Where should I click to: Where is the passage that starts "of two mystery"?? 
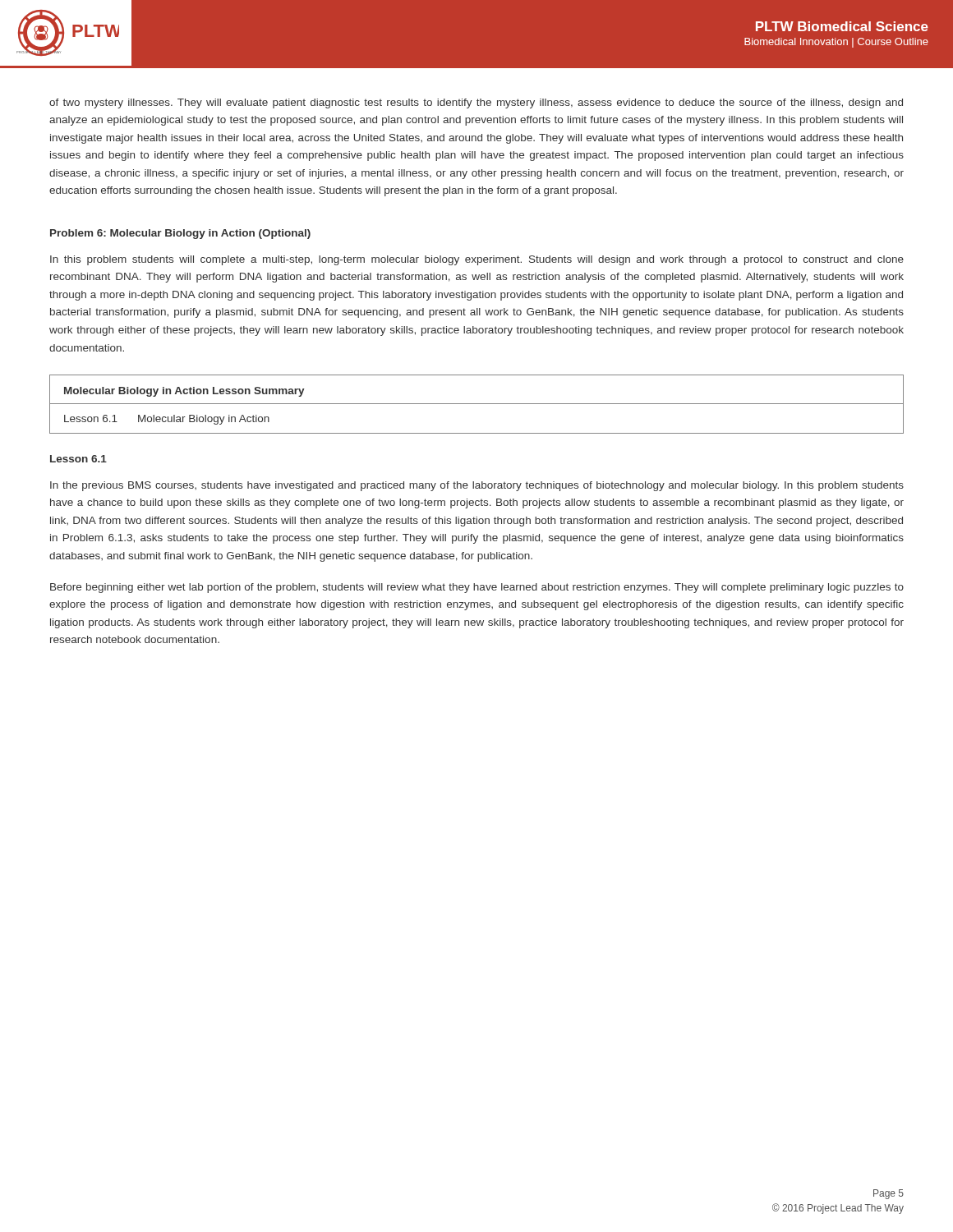point(476,146)
